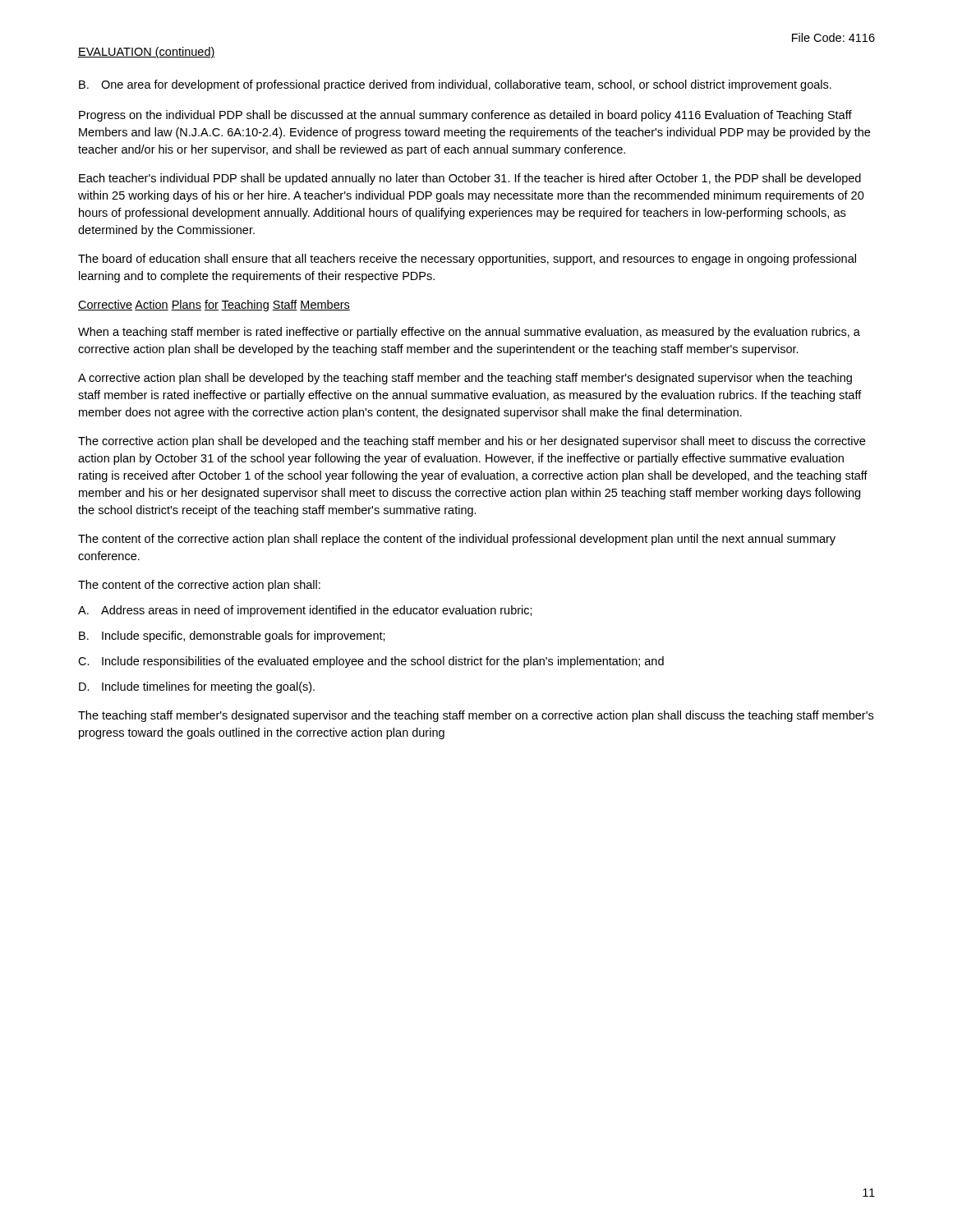Click the passage that begins "The board of education shall ensure that"

point(467,267)
